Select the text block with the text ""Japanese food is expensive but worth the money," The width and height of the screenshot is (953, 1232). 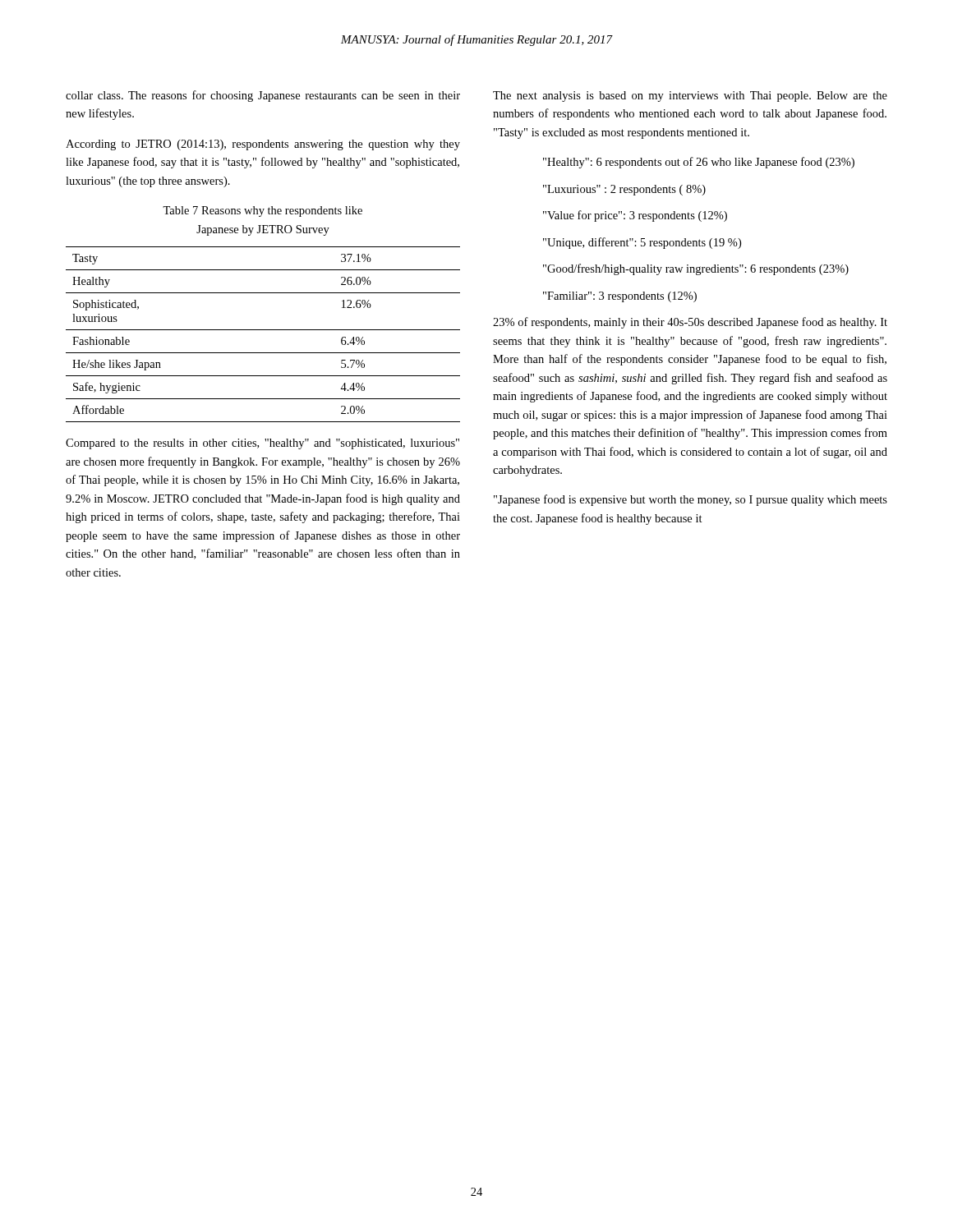(x=690, y=509)
